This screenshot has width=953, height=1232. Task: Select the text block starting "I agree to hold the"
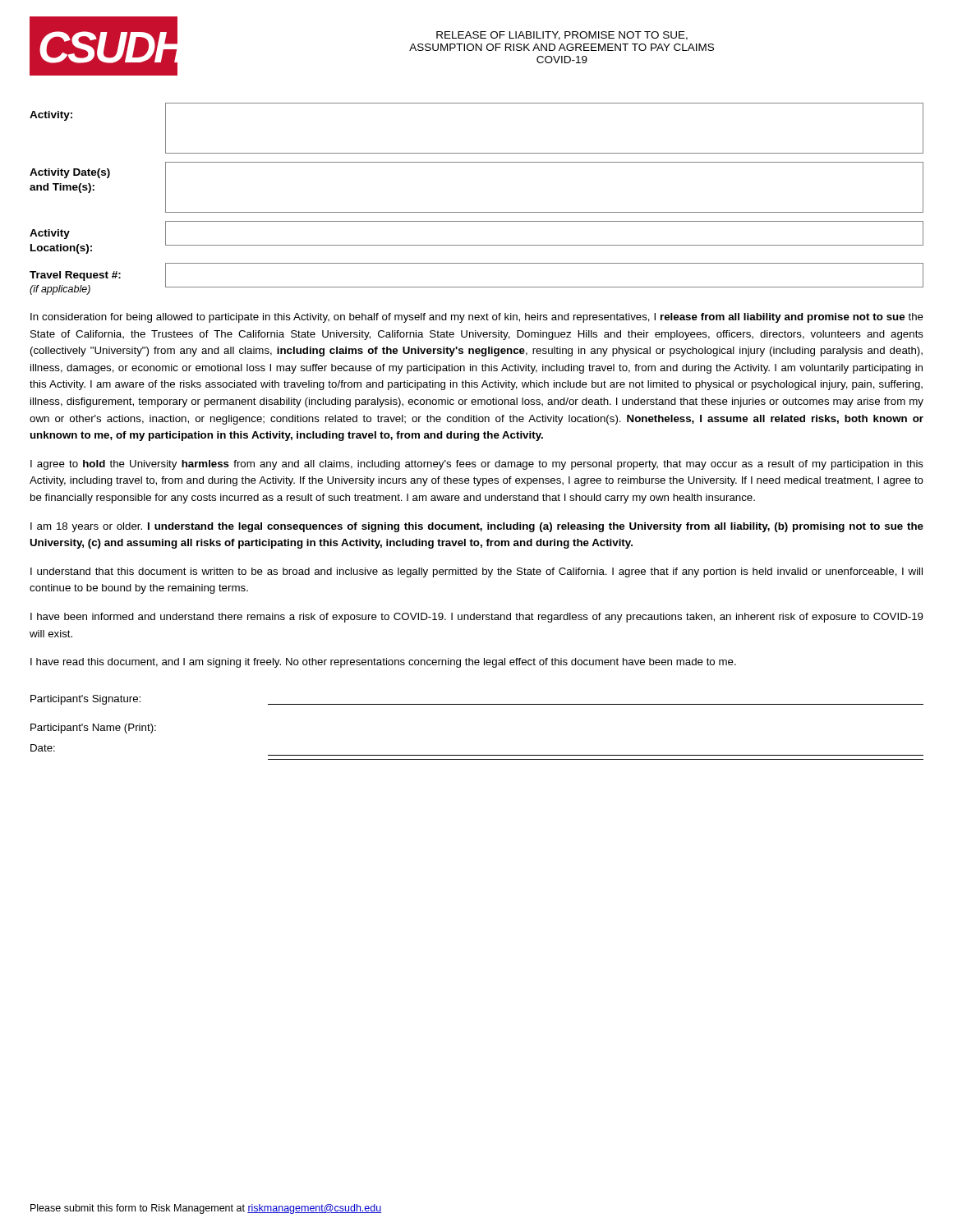tap(476, 480)
